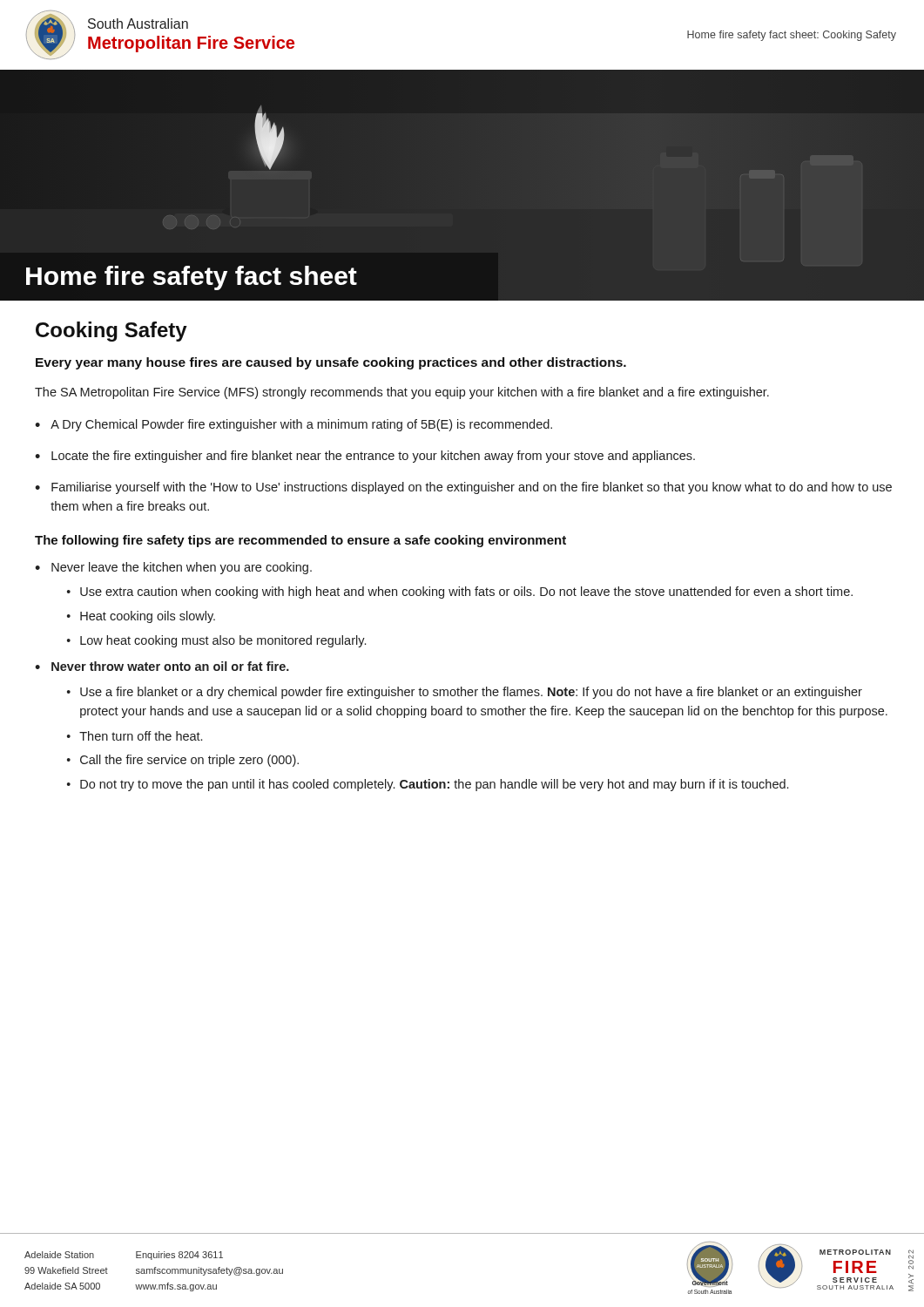The image size is (924, 1307).
Task: Point to the text block starting "Cooking Safety"
Action: (x=111, y=332)
